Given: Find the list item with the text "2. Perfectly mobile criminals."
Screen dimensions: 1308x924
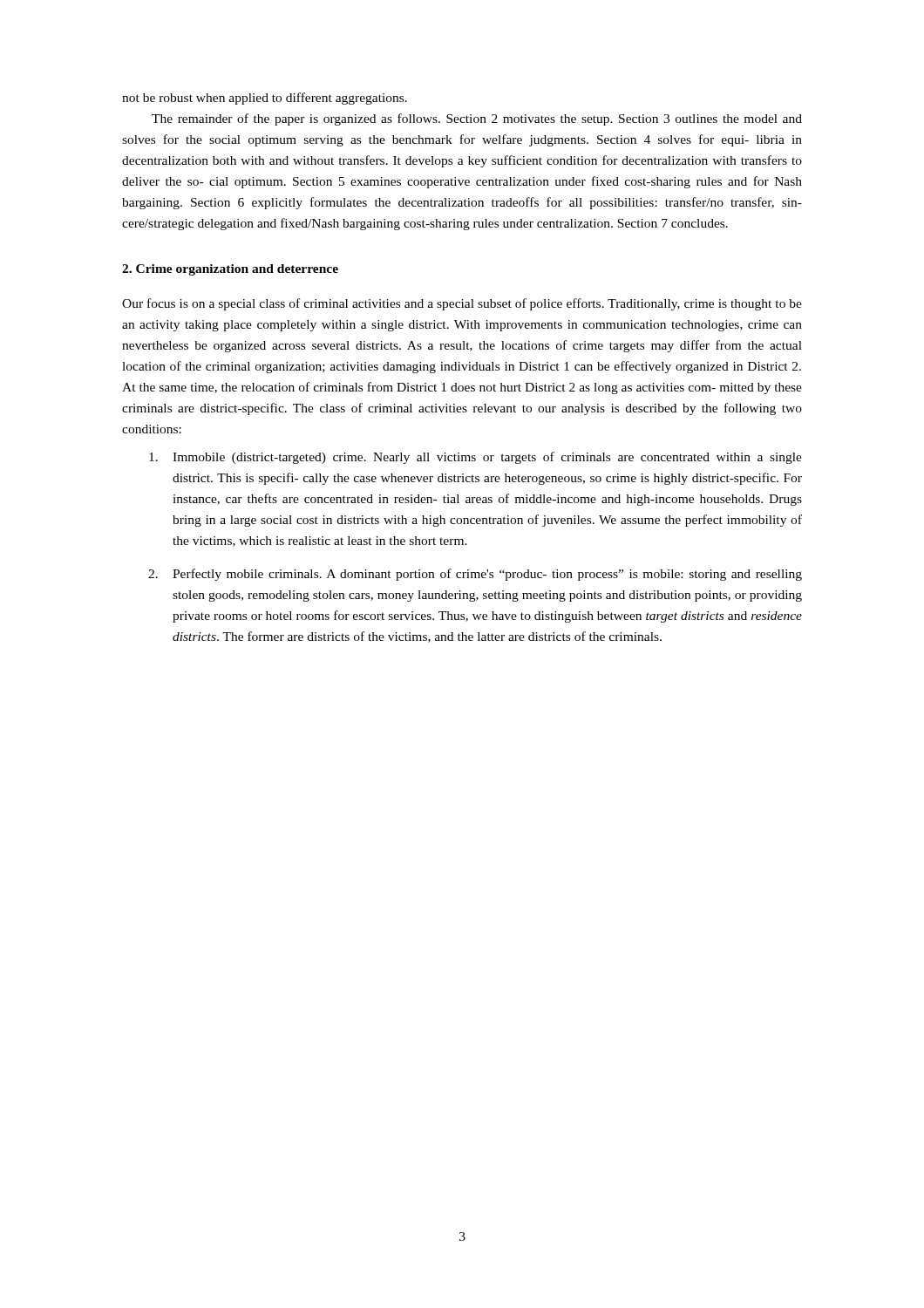Looking at the screenshot, I should (x=475, y=605).
